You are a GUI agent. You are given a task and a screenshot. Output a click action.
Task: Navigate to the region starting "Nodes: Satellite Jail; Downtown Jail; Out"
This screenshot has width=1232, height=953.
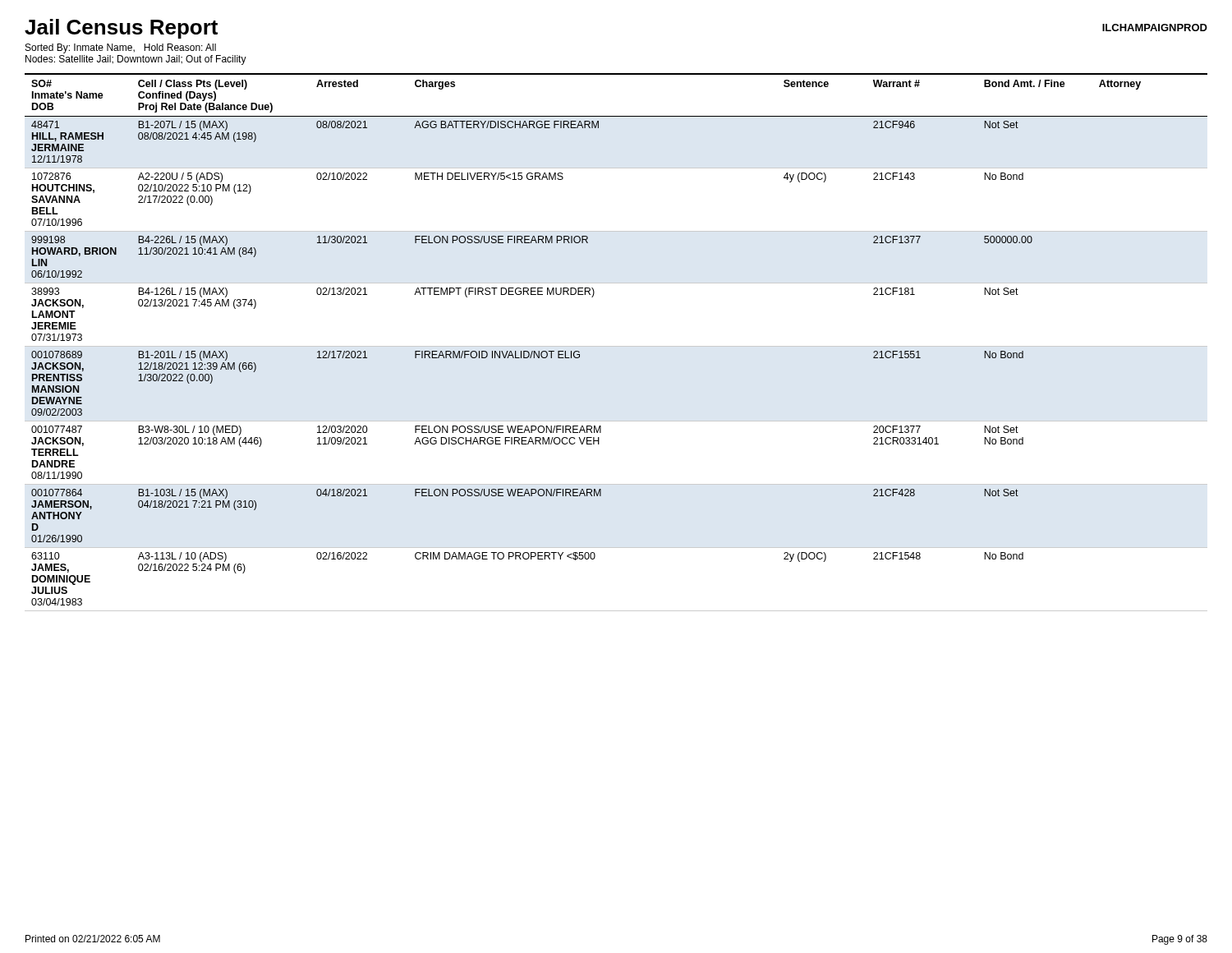(135, 59)
